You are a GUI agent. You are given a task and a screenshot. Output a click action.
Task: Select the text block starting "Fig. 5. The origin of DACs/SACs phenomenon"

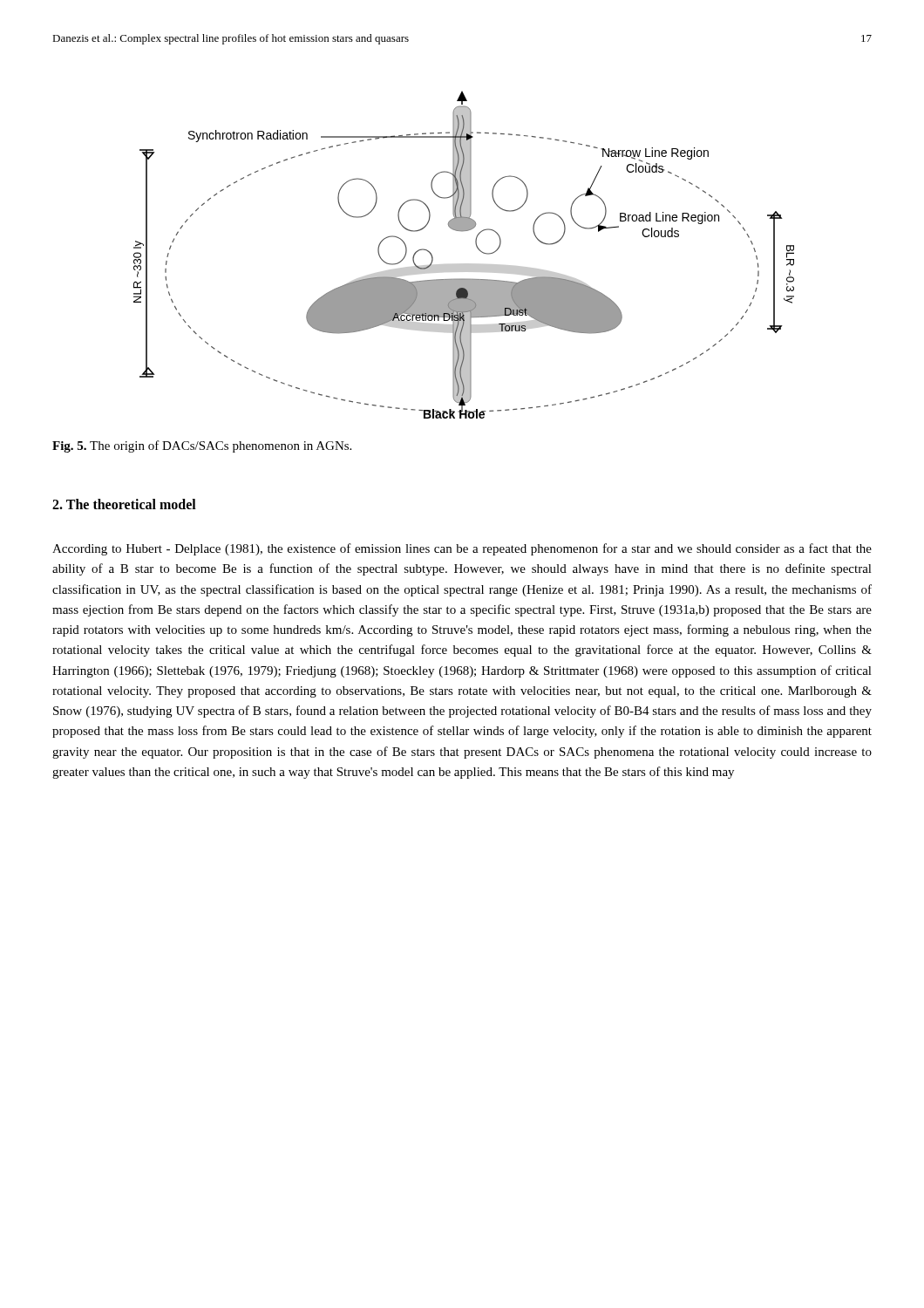(202, 446)
